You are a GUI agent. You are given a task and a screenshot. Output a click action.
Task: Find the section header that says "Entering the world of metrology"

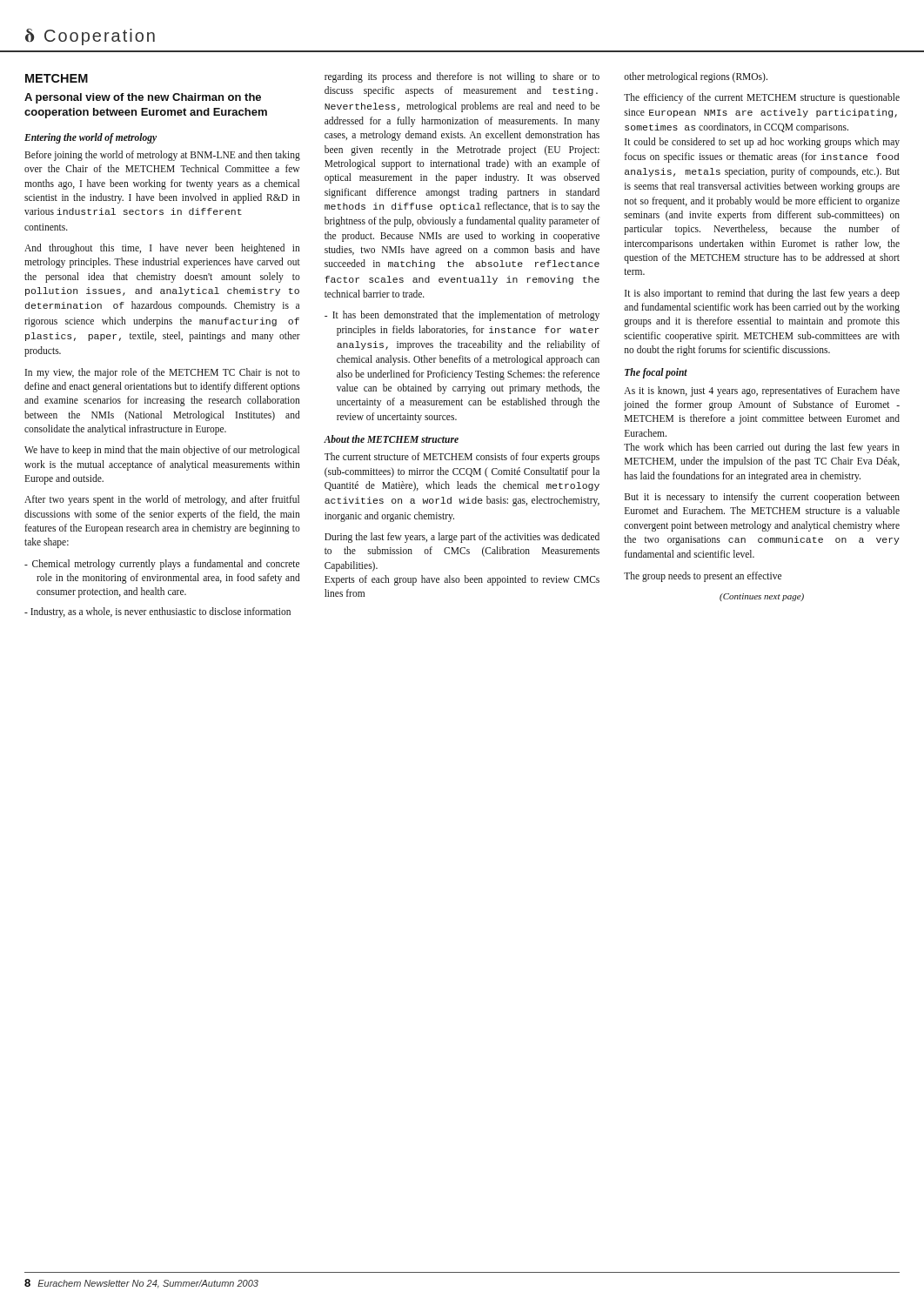pyautogui.click(x=91, y=137)
